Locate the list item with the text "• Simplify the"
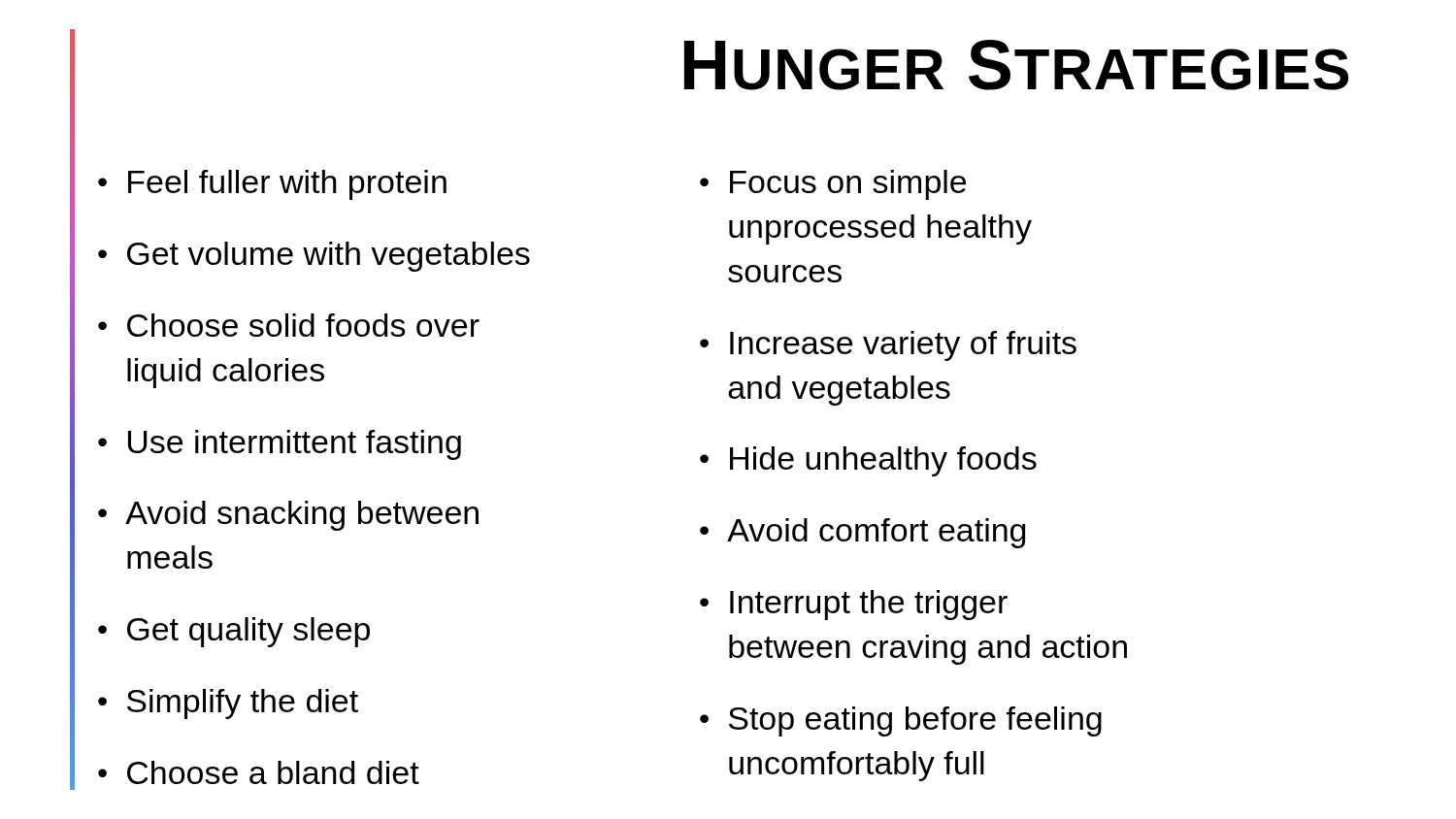Image resolution: width=1456 pixels, height=819 pixels. pos(228,702)
